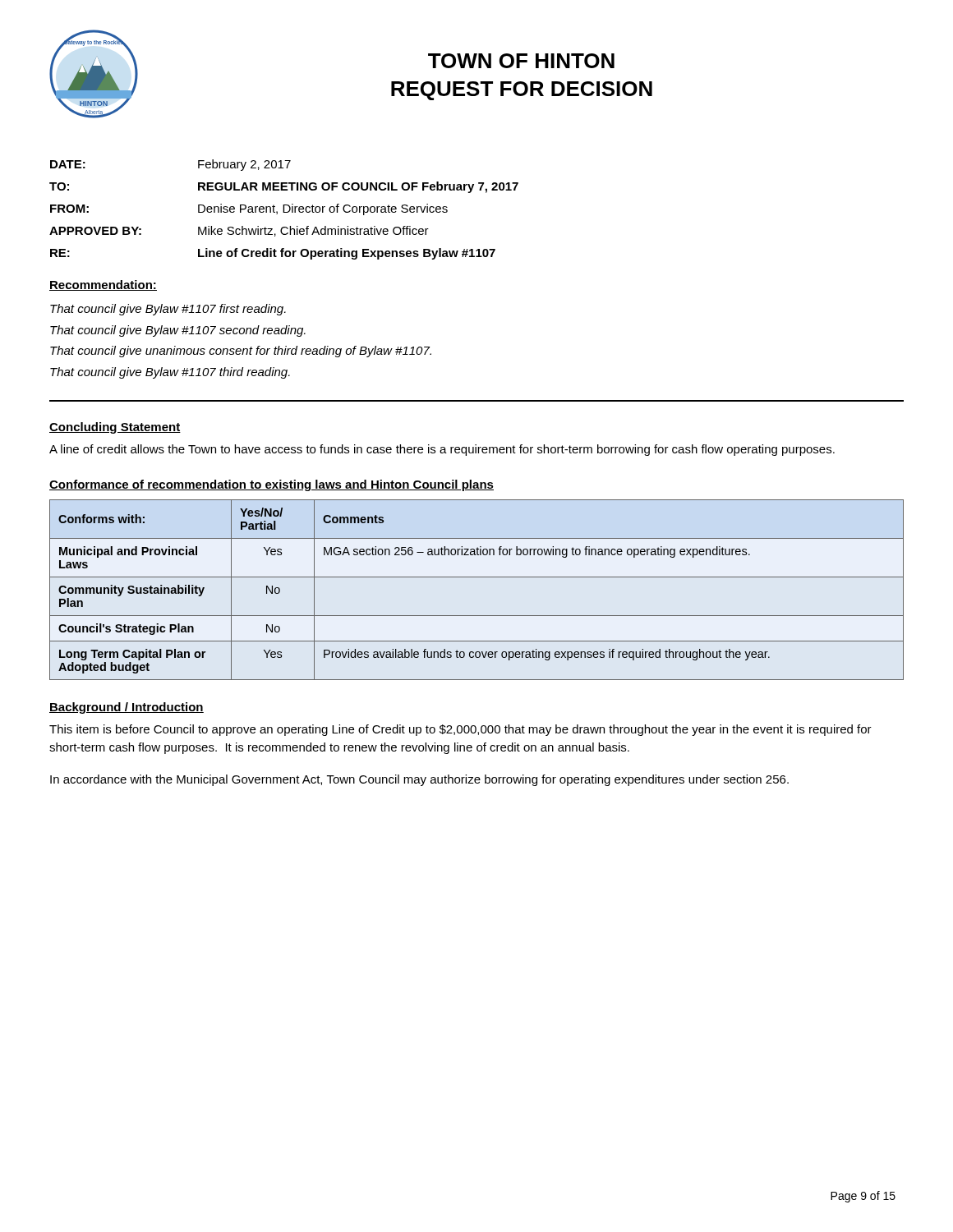Screen dimensions: 1232x953
Task: Find the block on this page that starts "A line of credit"
Action: tap(442, 449)
